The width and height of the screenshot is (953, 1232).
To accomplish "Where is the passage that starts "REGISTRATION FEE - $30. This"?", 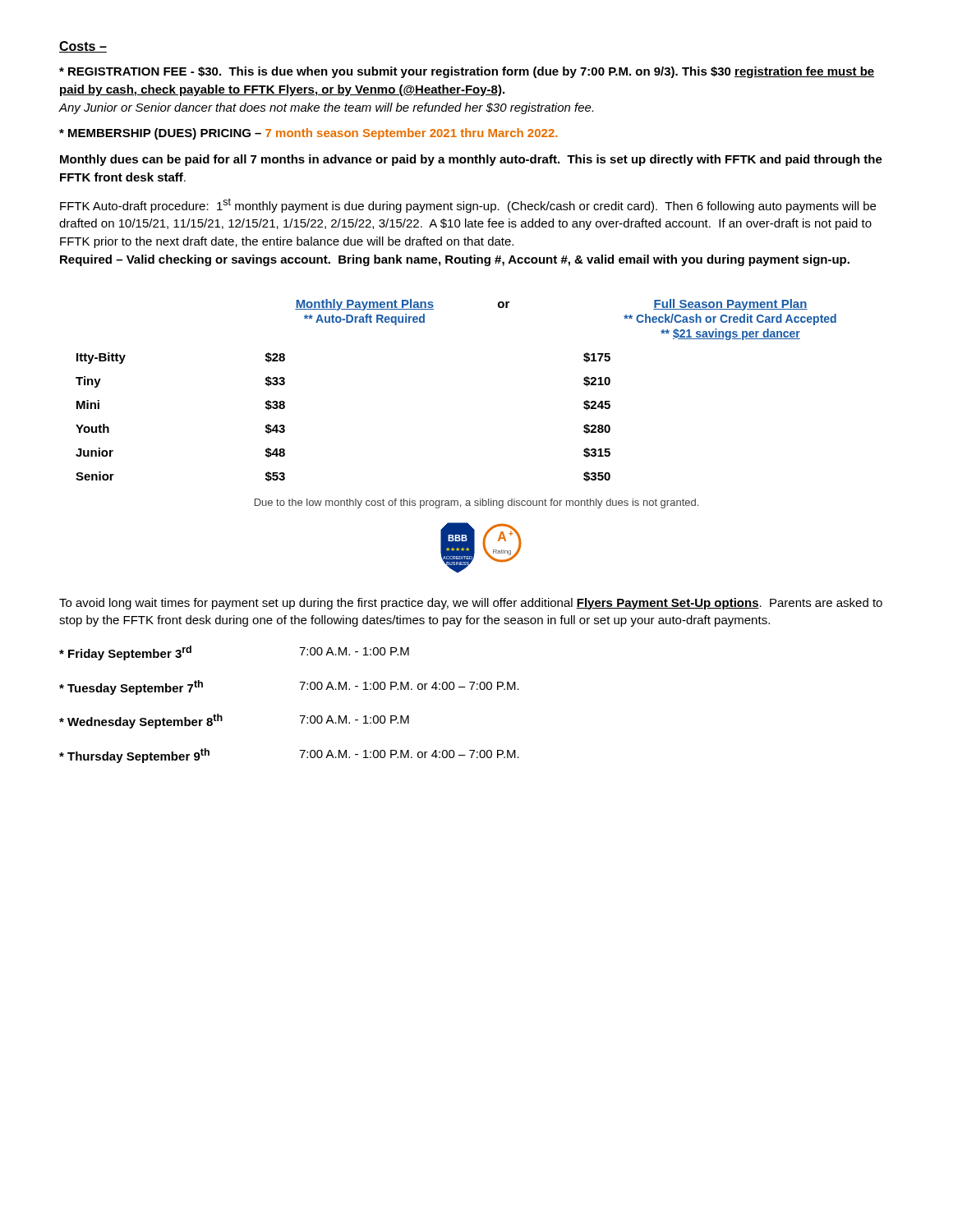I will click(x=467, y=89).
